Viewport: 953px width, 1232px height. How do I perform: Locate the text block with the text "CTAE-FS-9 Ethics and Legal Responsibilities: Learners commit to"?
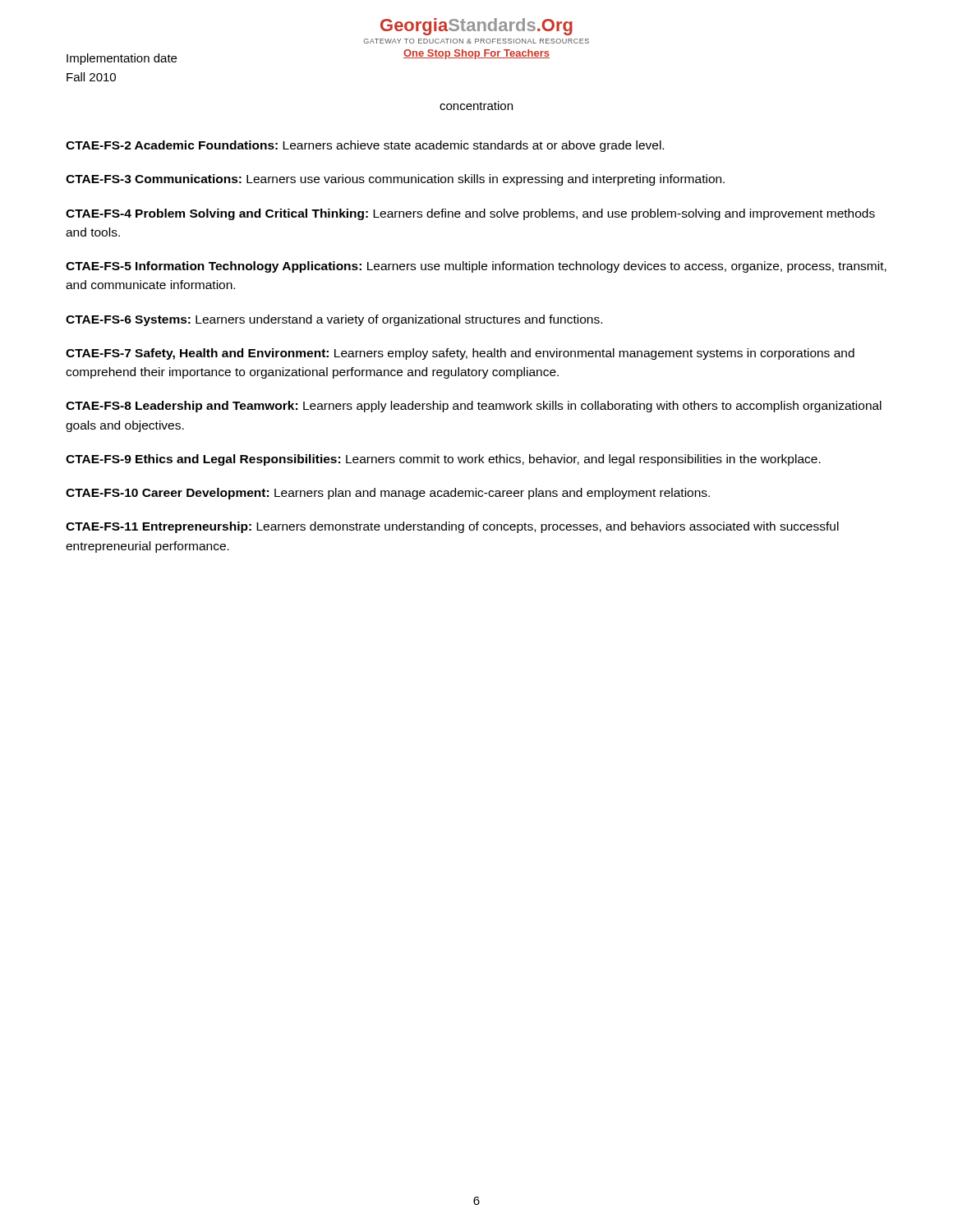(x=444, y=458)
